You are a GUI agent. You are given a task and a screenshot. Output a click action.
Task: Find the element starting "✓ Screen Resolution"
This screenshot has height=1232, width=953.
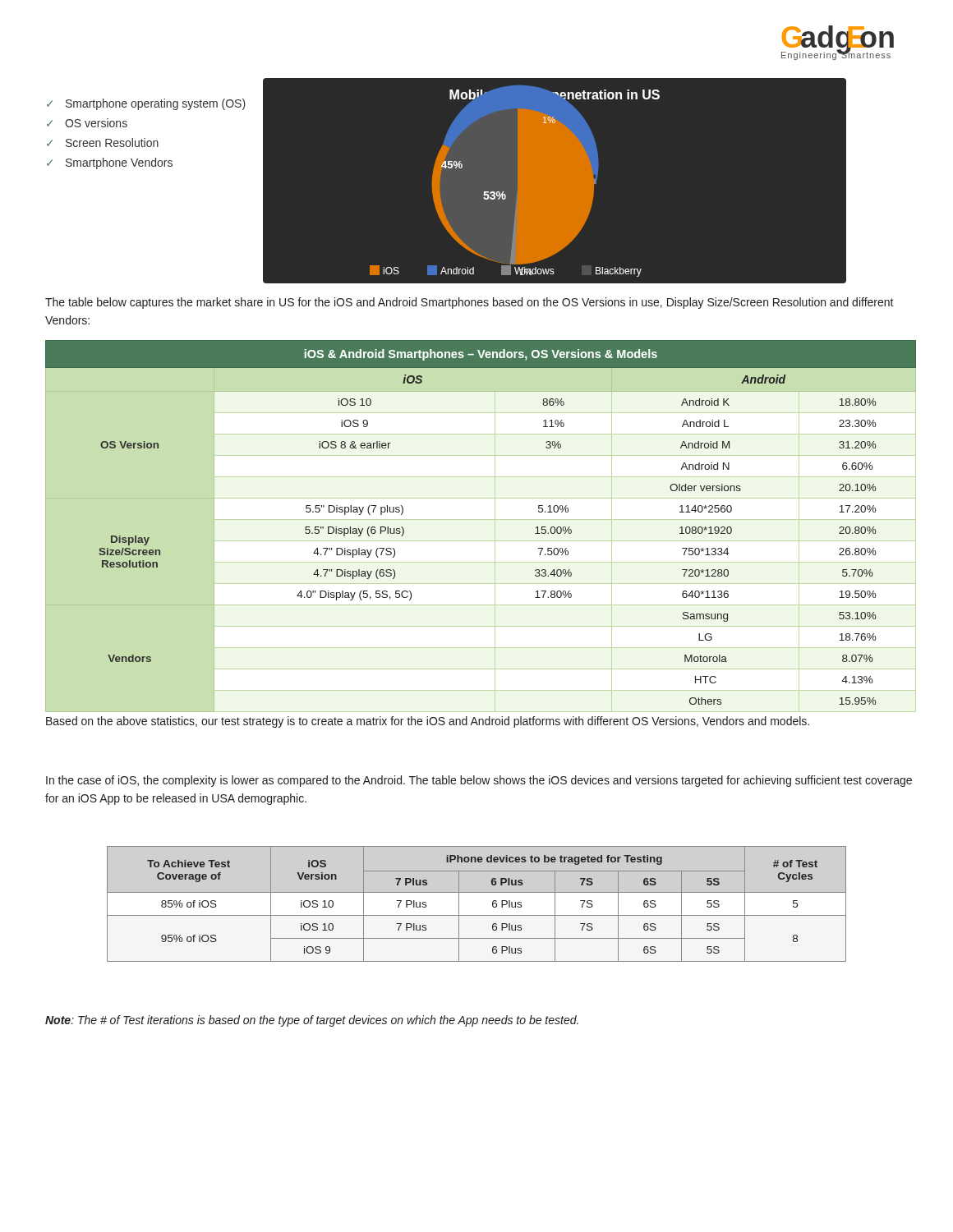pyautogui.click(x=102, y=143)
